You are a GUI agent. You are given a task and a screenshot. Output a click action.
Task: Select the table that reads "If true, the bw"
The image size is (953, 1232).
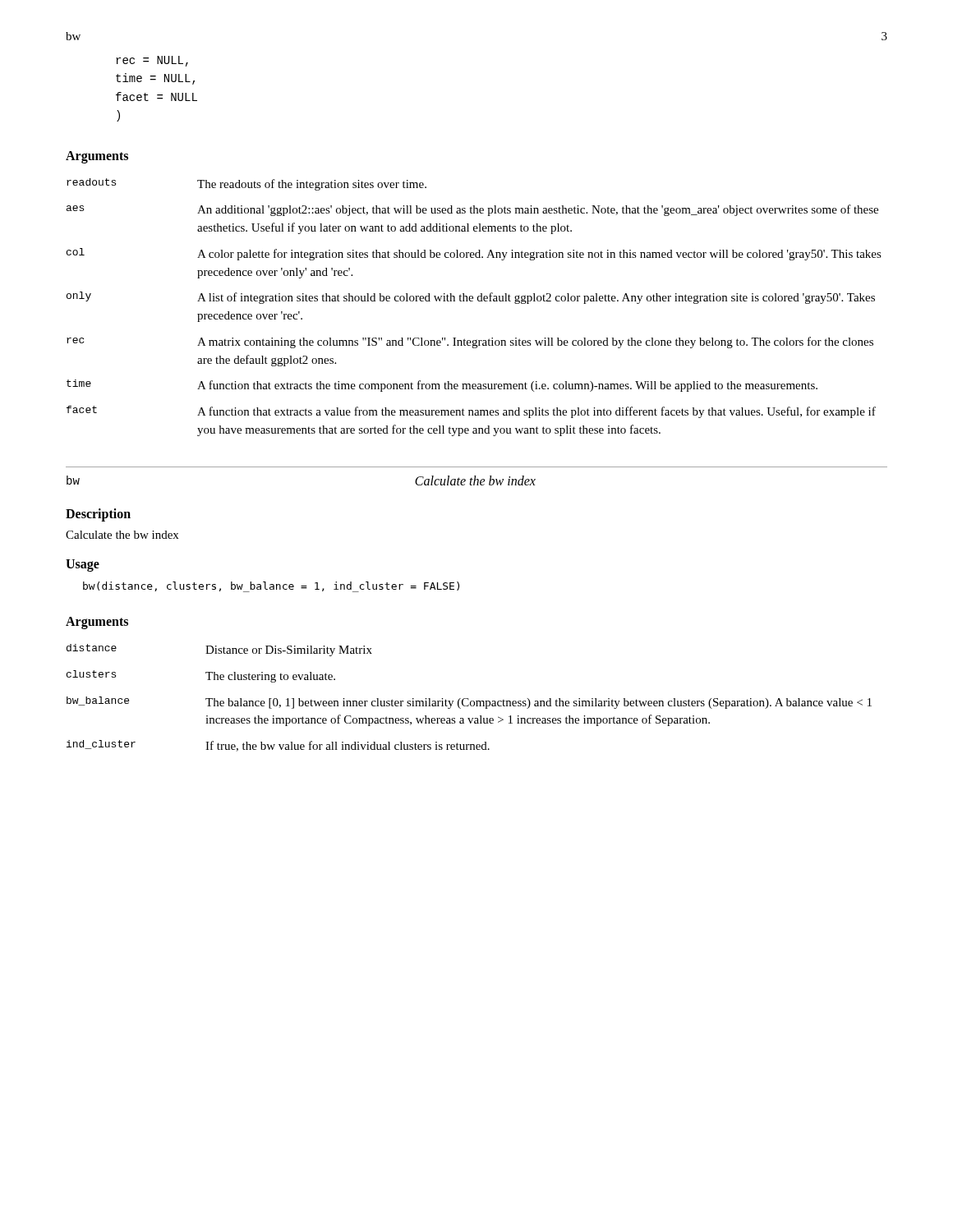pos(476,699)
